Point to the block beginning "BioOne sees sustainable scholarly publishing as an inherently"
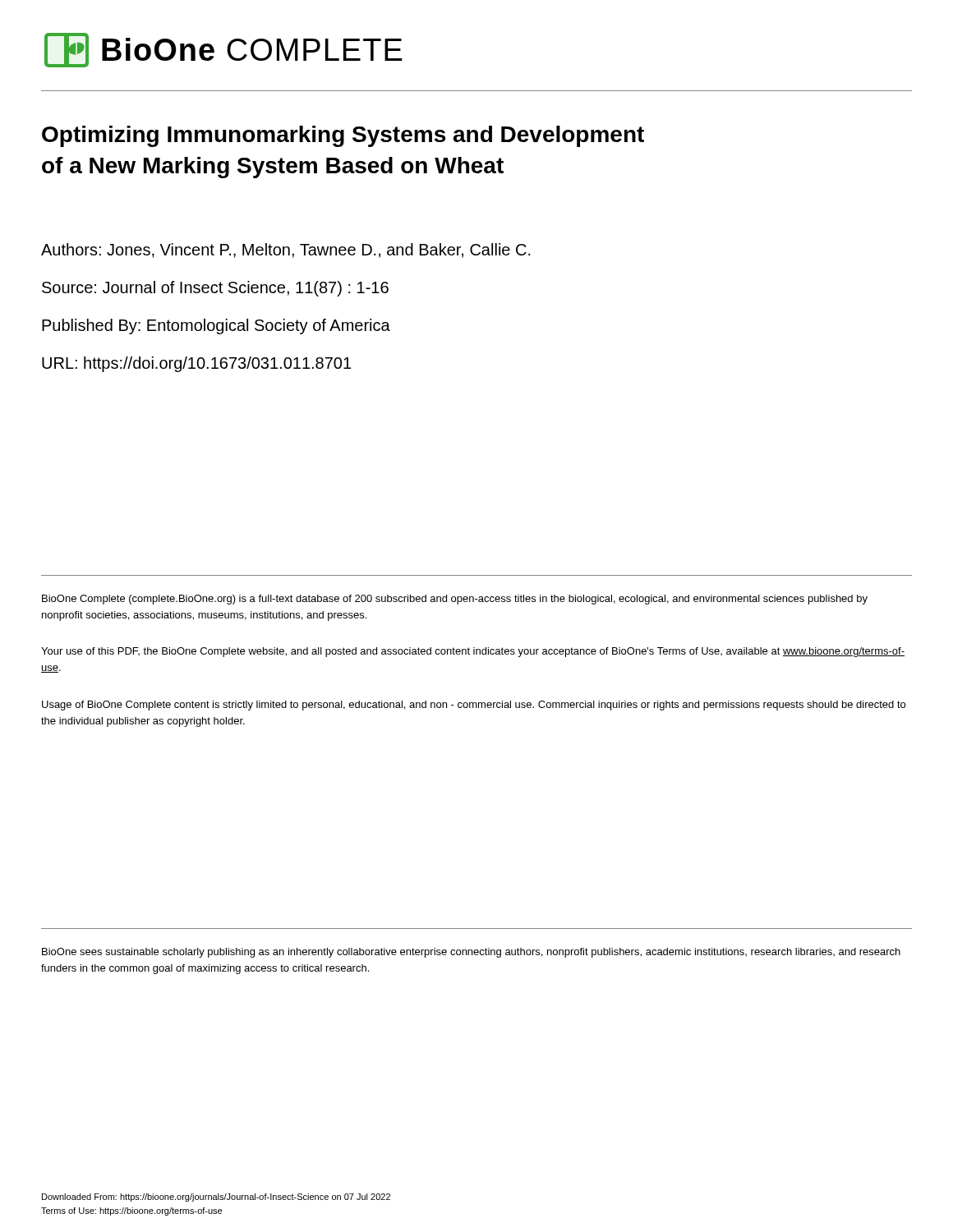 pyautogui.click(x=471, y=960)
